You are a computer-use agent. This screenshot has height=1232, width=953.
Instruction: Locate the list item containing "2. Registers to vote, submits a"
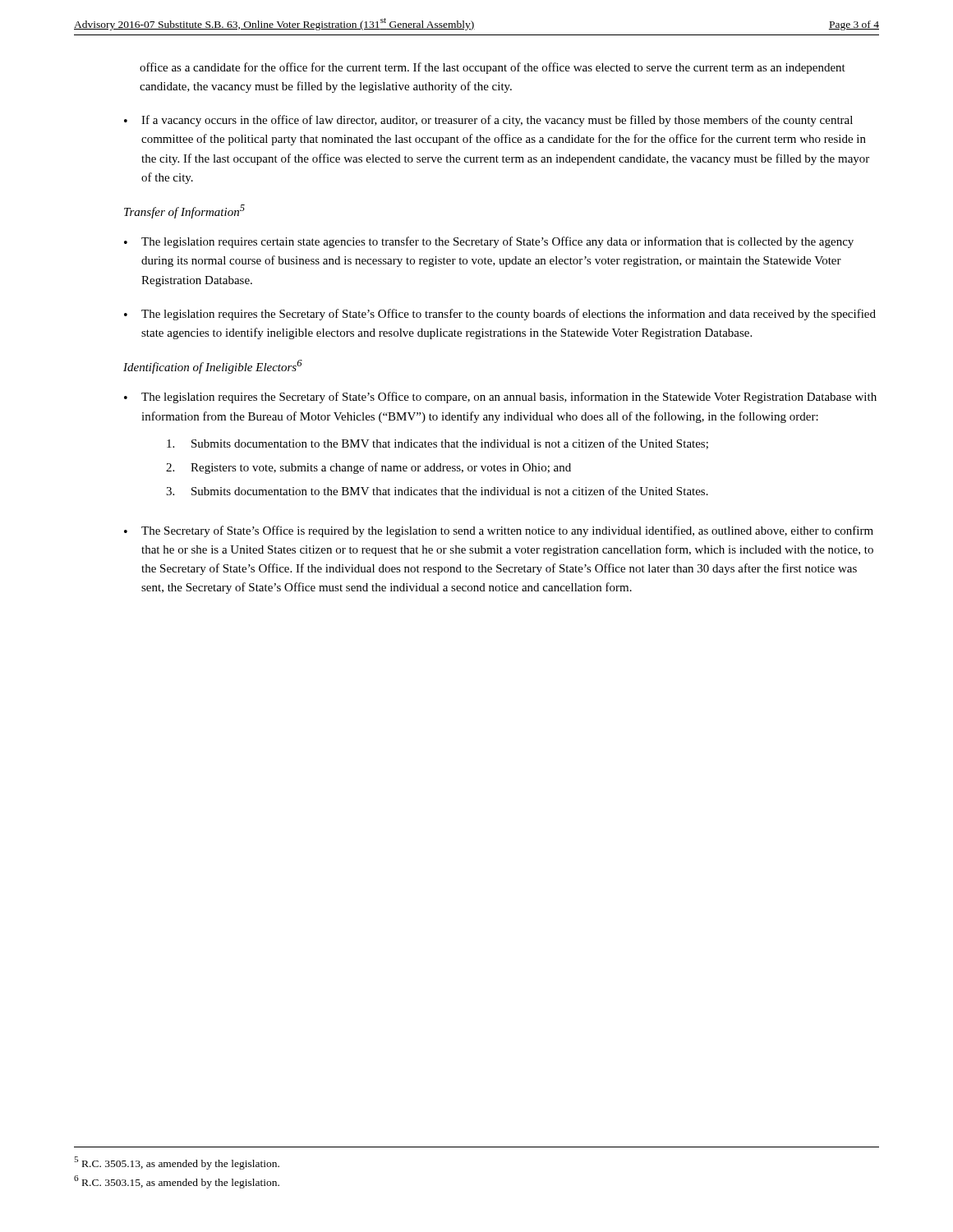(522, 468)
